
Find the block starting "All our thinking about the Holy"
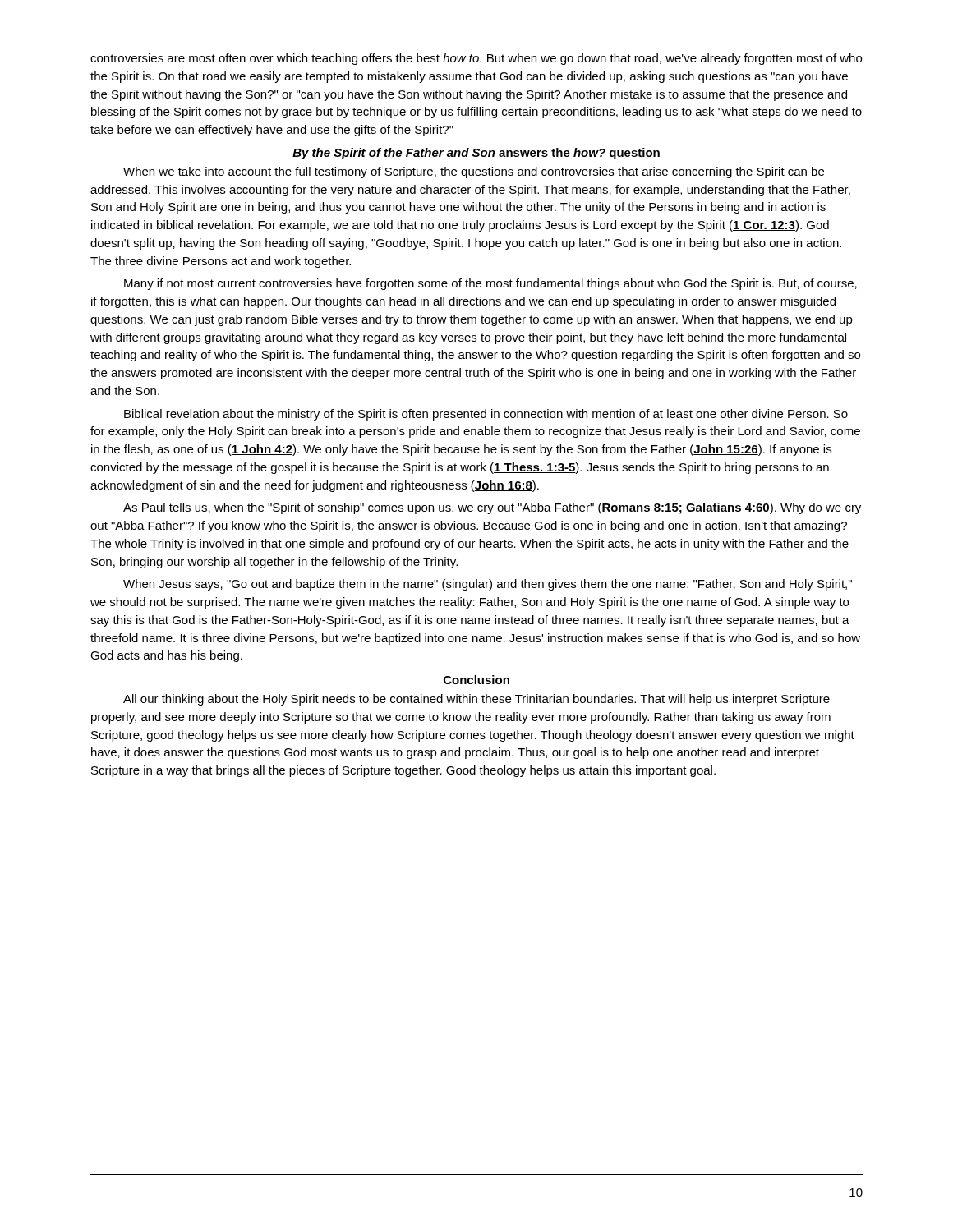point(472,734)
